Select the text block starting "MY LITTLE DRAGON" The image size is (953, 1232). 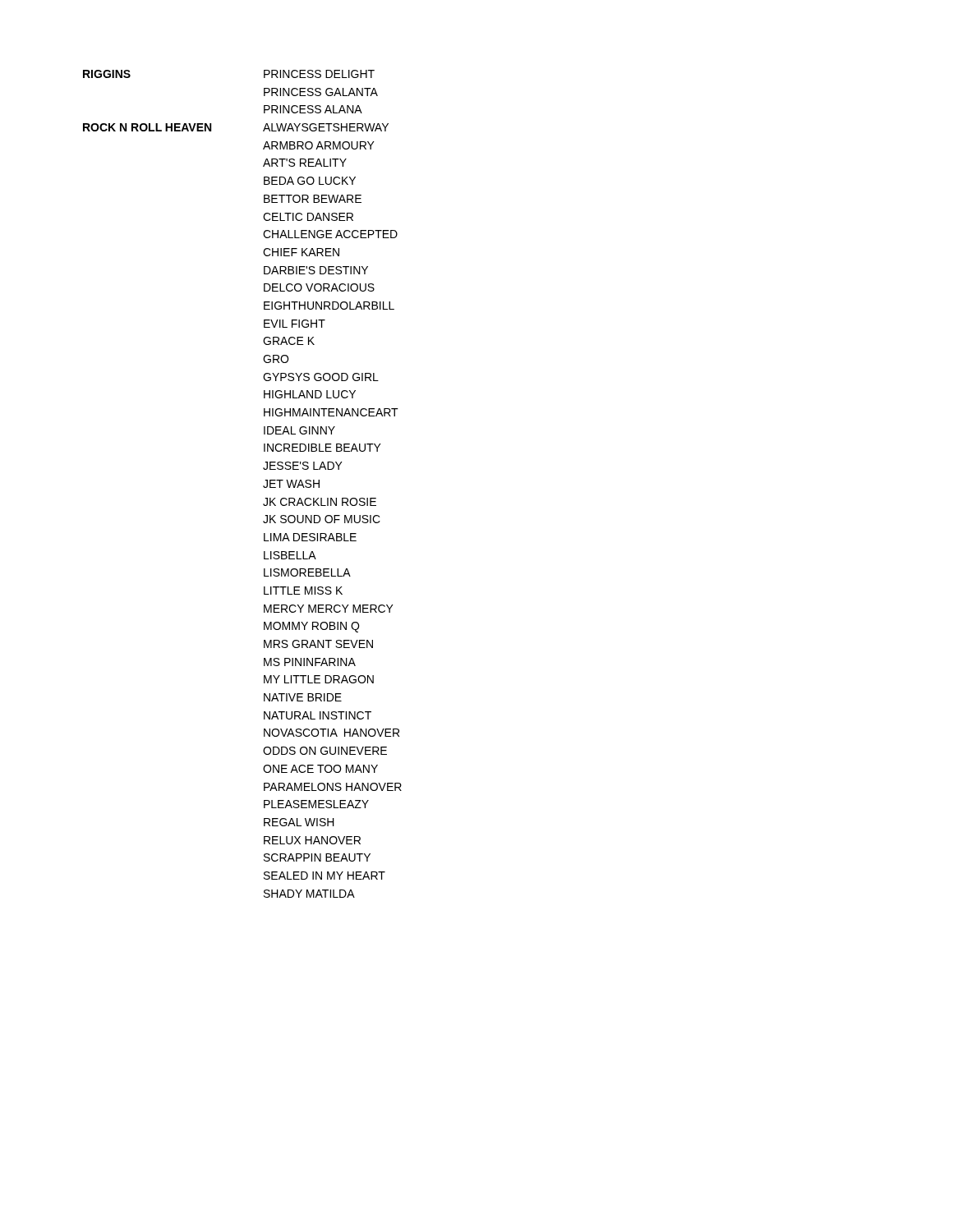[x=319, y=680]
